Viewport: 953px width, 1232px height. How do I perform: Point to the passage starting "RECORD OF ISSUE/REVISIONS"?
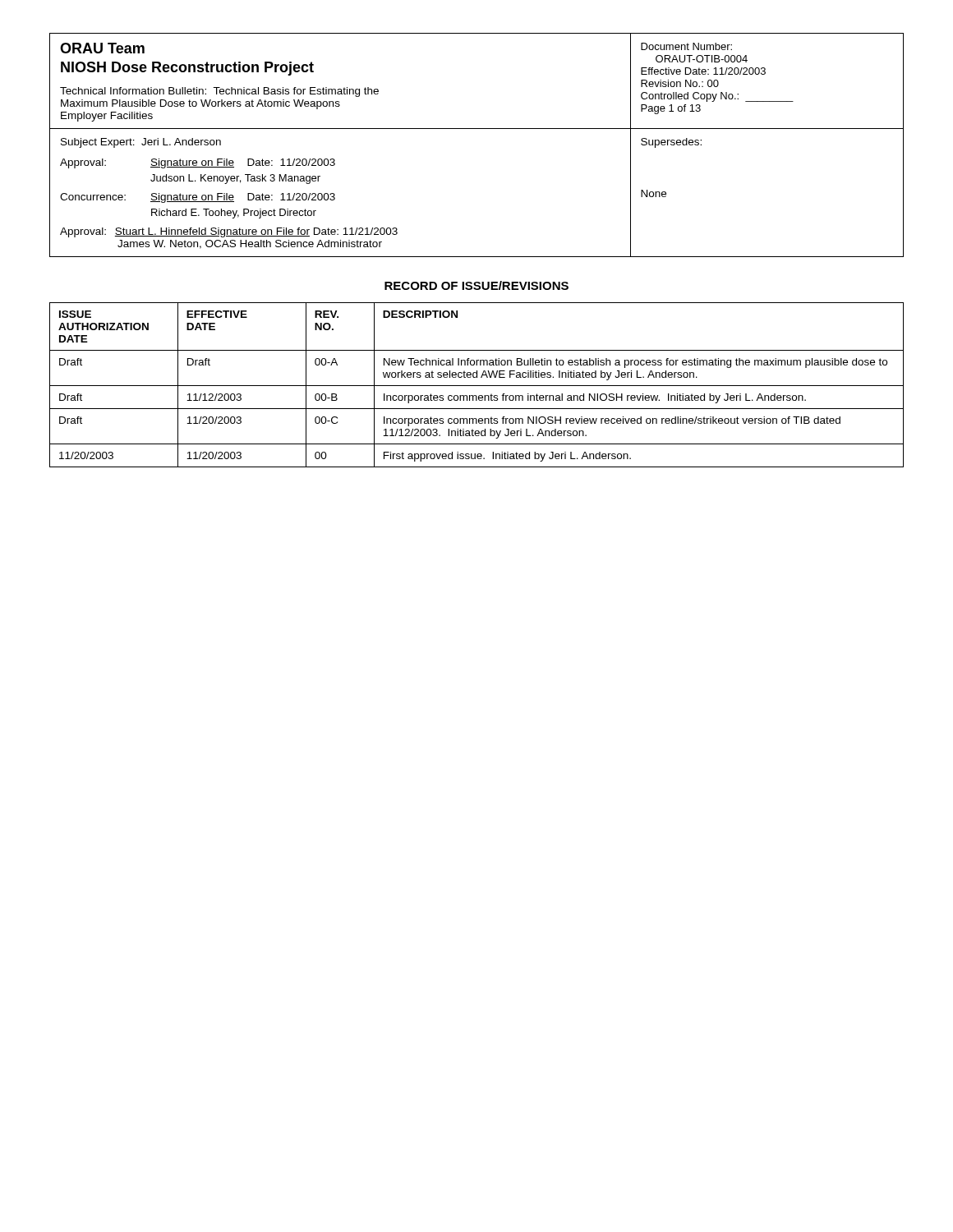[x=476, y=285]
